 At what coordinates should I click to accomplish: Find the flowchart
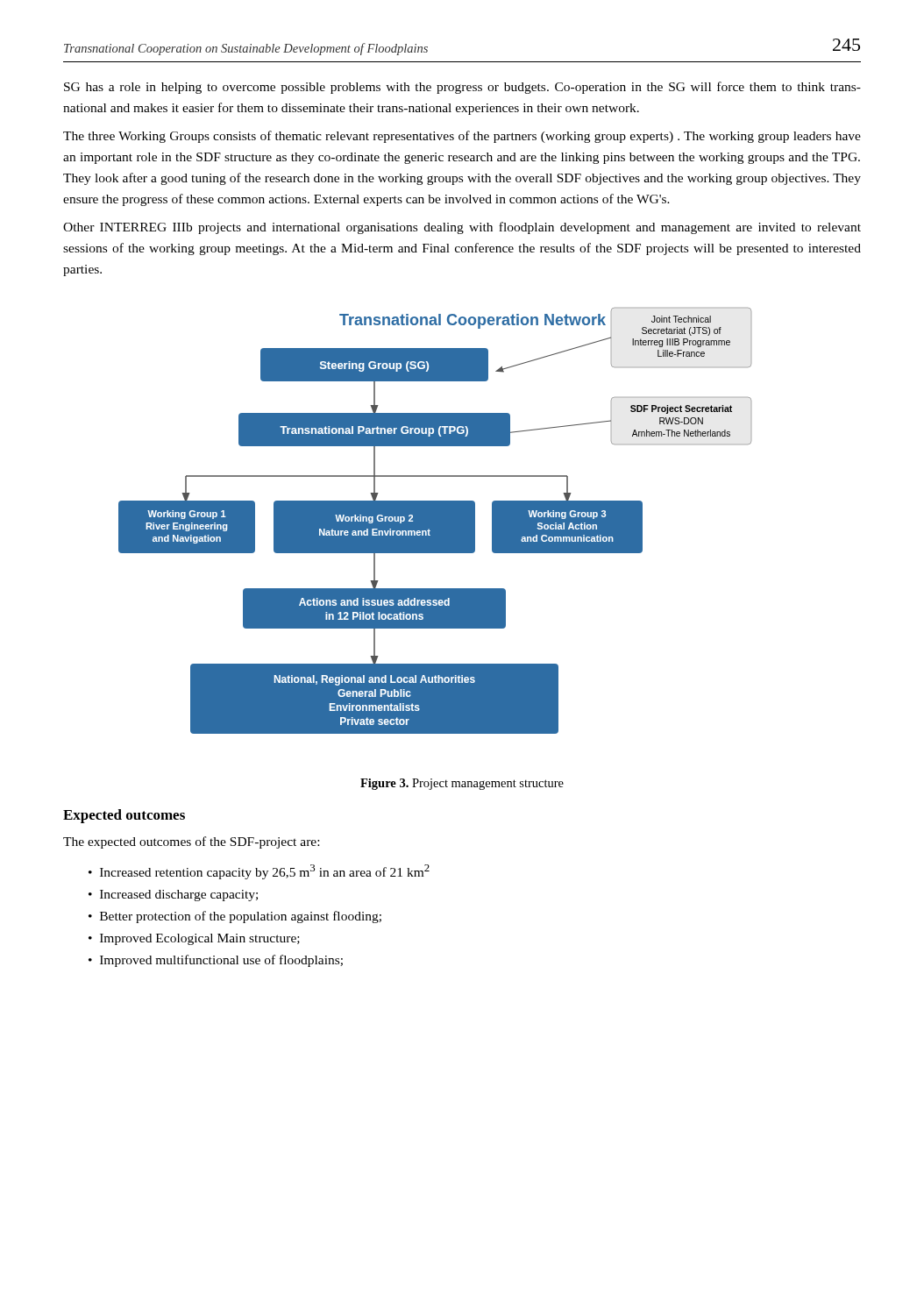tap(462, 535)
